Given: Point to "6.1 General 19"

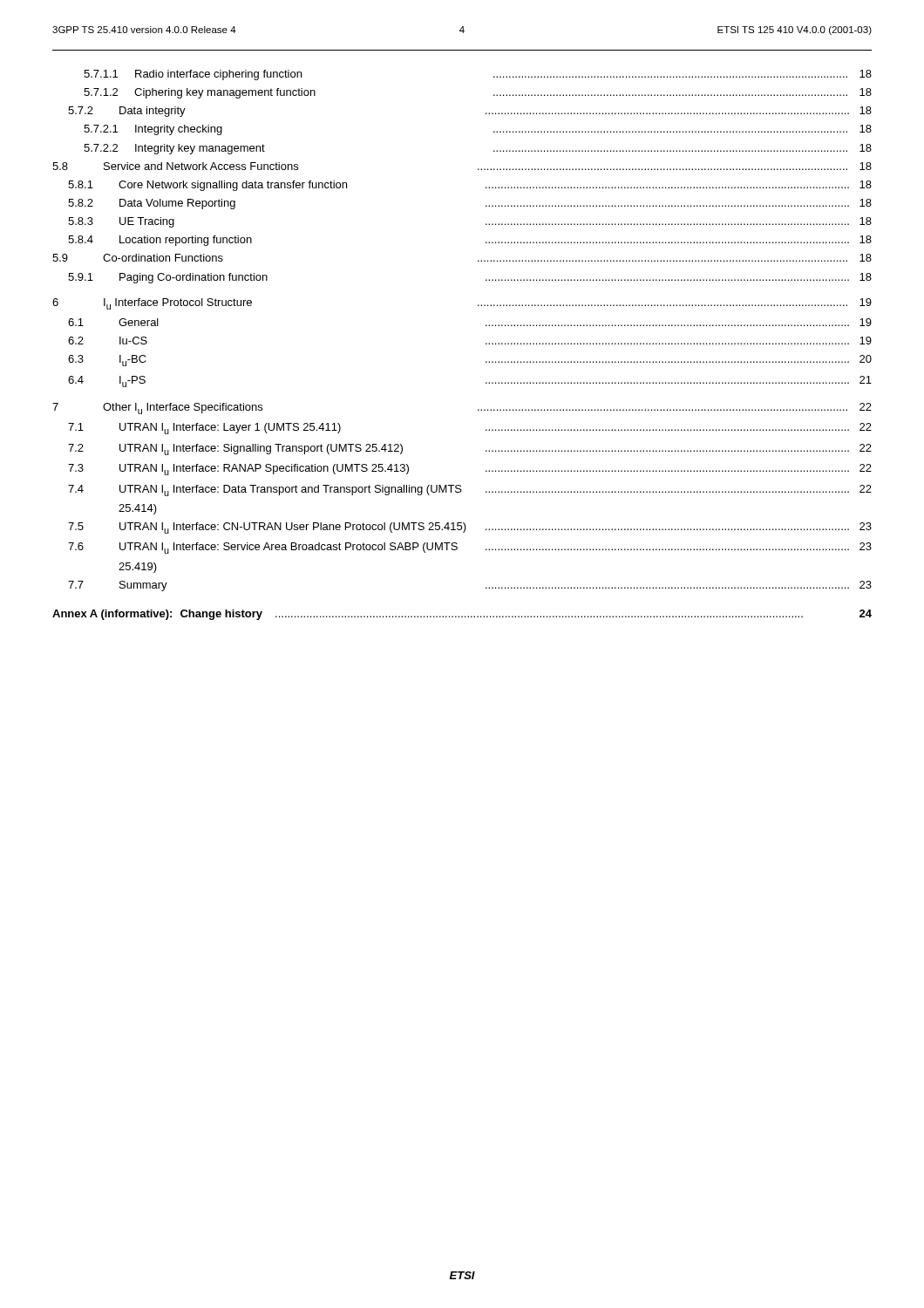Looking at the screenshot, I should pos(71,321).
